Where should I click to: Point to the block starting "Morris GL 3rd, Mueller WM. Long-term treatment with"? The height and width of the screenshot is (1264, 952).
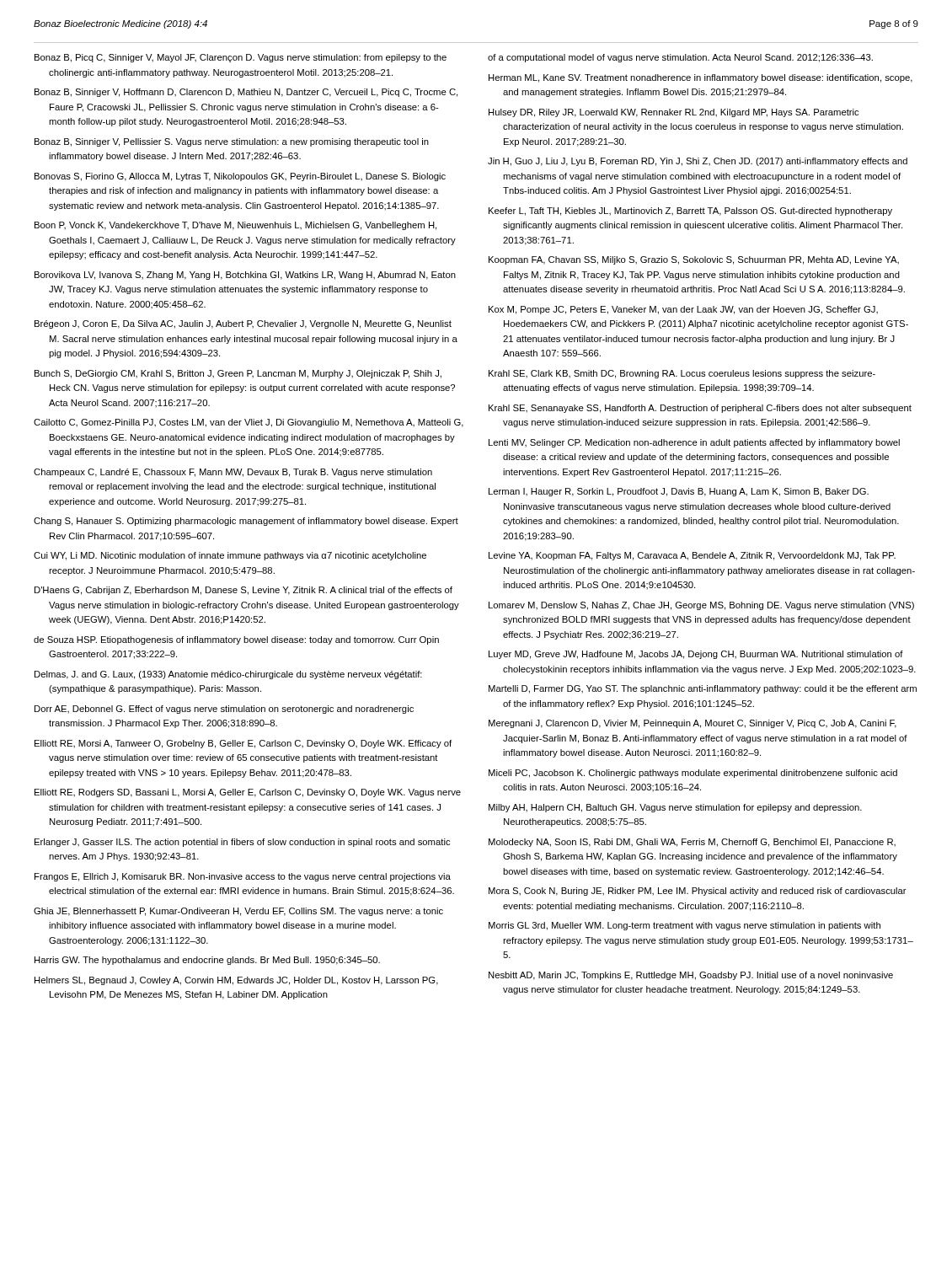pos(700,940)
